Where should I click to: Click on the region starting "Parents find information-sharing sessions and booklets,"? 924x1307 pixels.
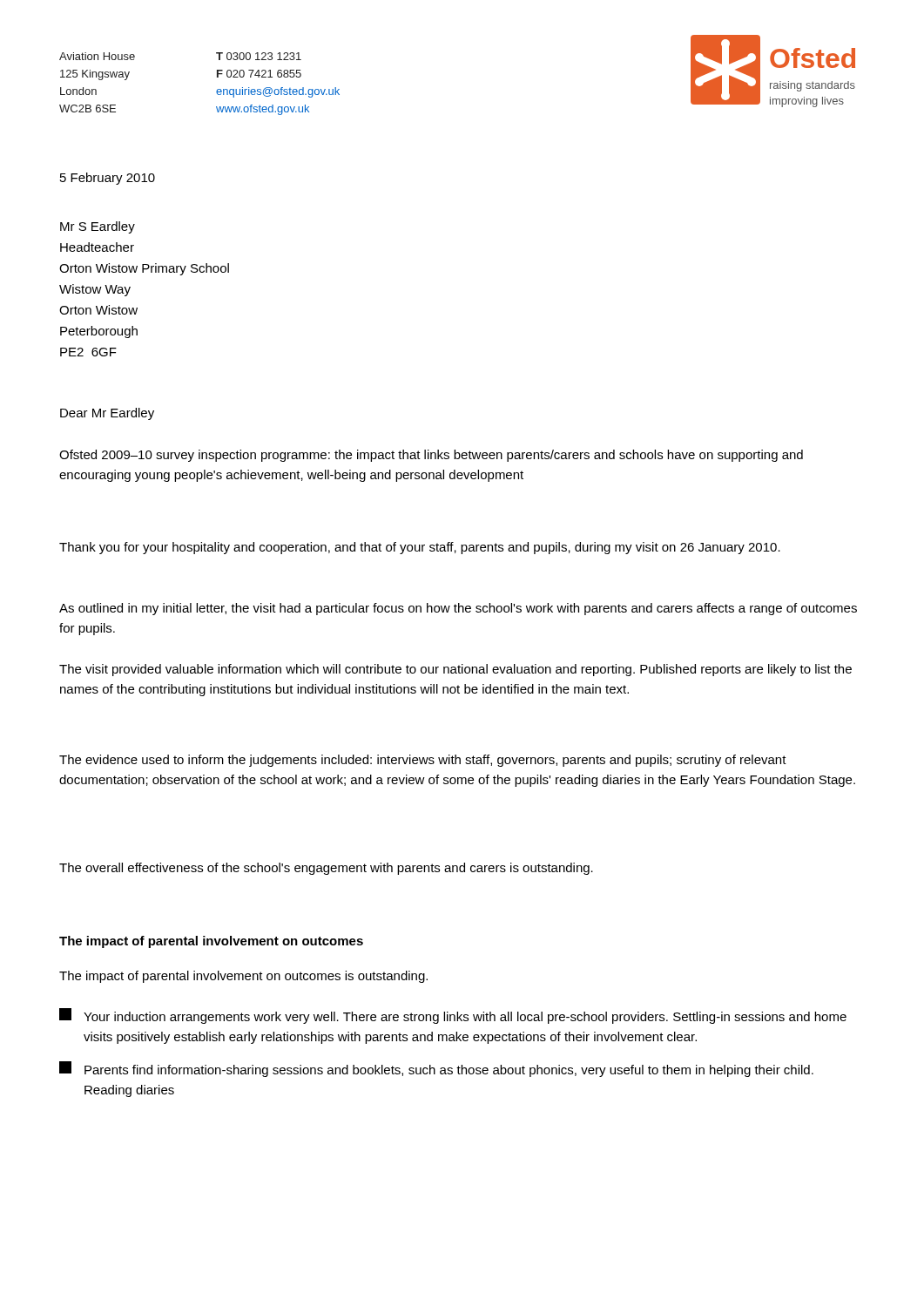[462, 1079]
